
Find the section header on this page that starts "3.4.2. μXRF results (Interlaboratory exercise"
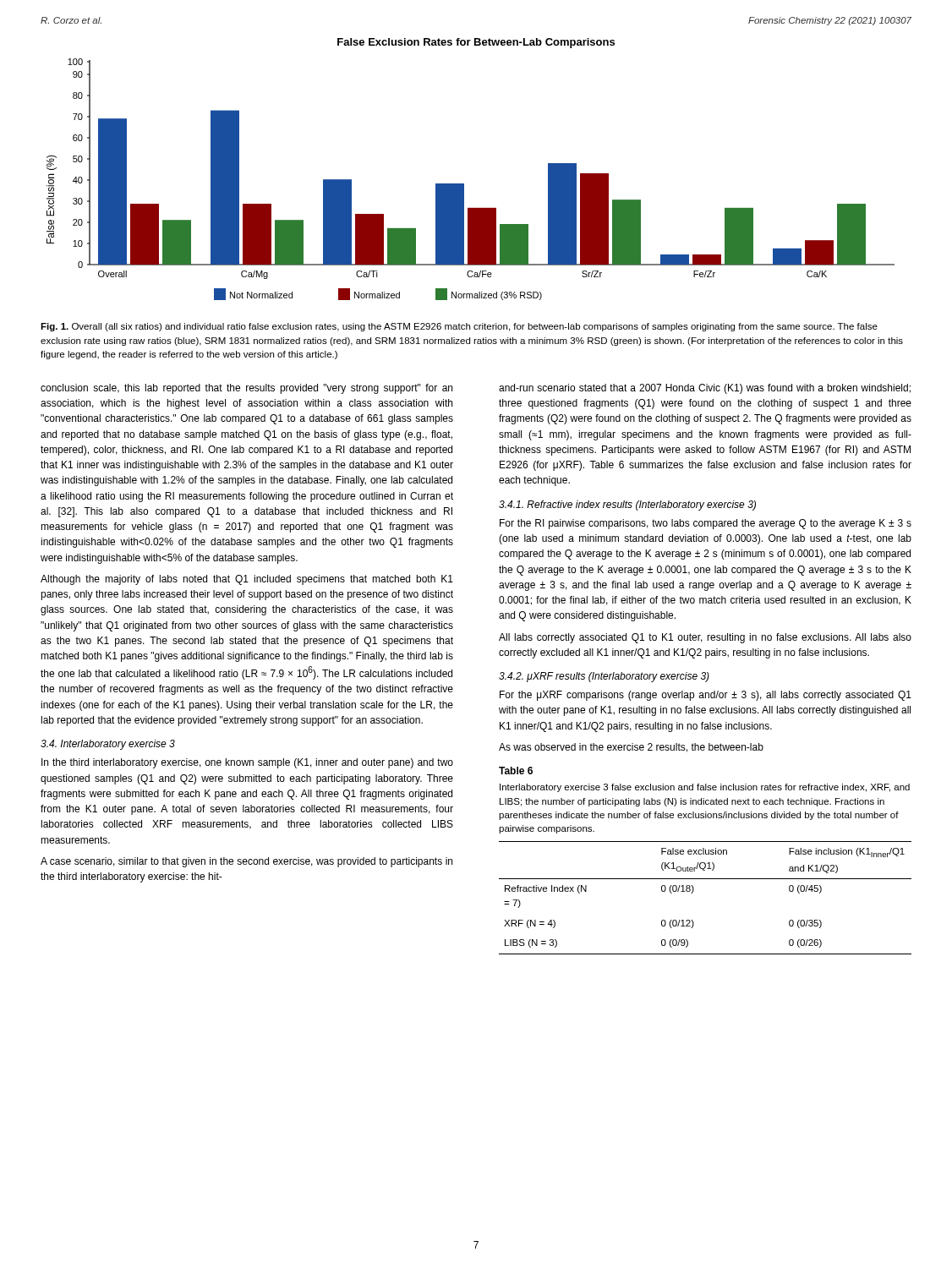point(604,676)
